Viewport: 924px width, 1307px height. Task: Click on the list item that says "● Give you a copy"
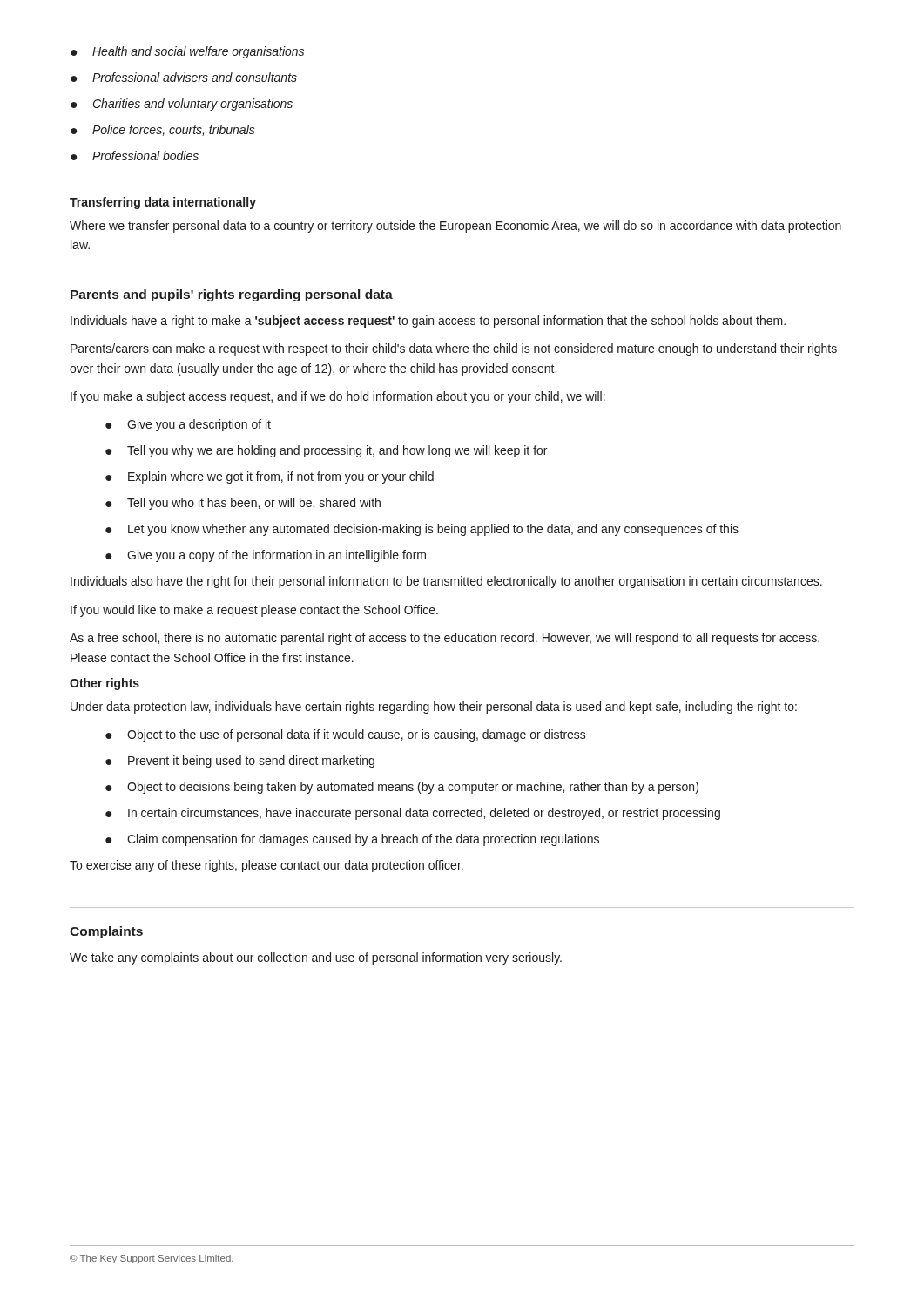[266, 556]
